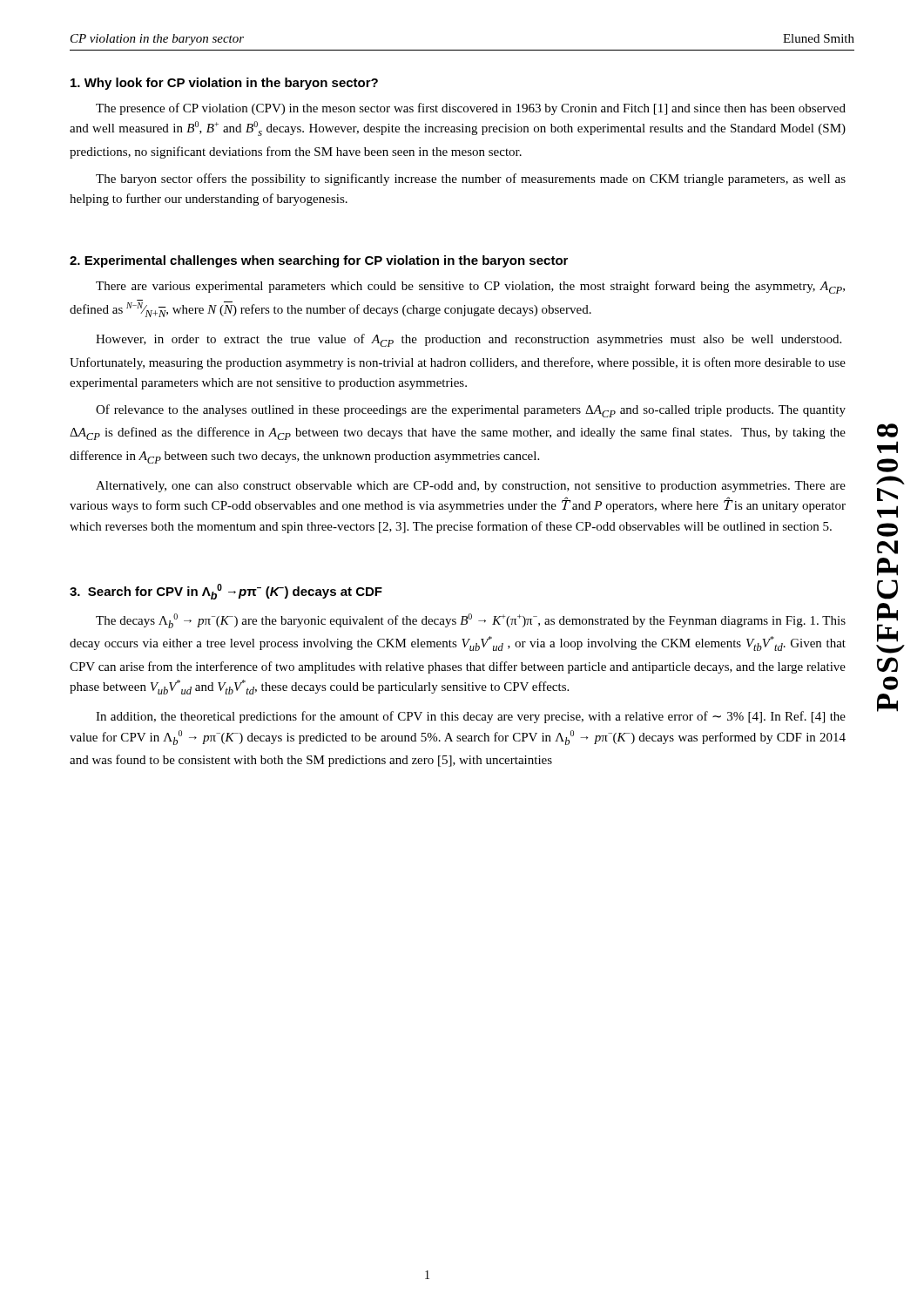Navigate to the region starting "Alternatively, one can also construct observable which are"
This screenshot has height=1307, width=924.
(458, 506)
